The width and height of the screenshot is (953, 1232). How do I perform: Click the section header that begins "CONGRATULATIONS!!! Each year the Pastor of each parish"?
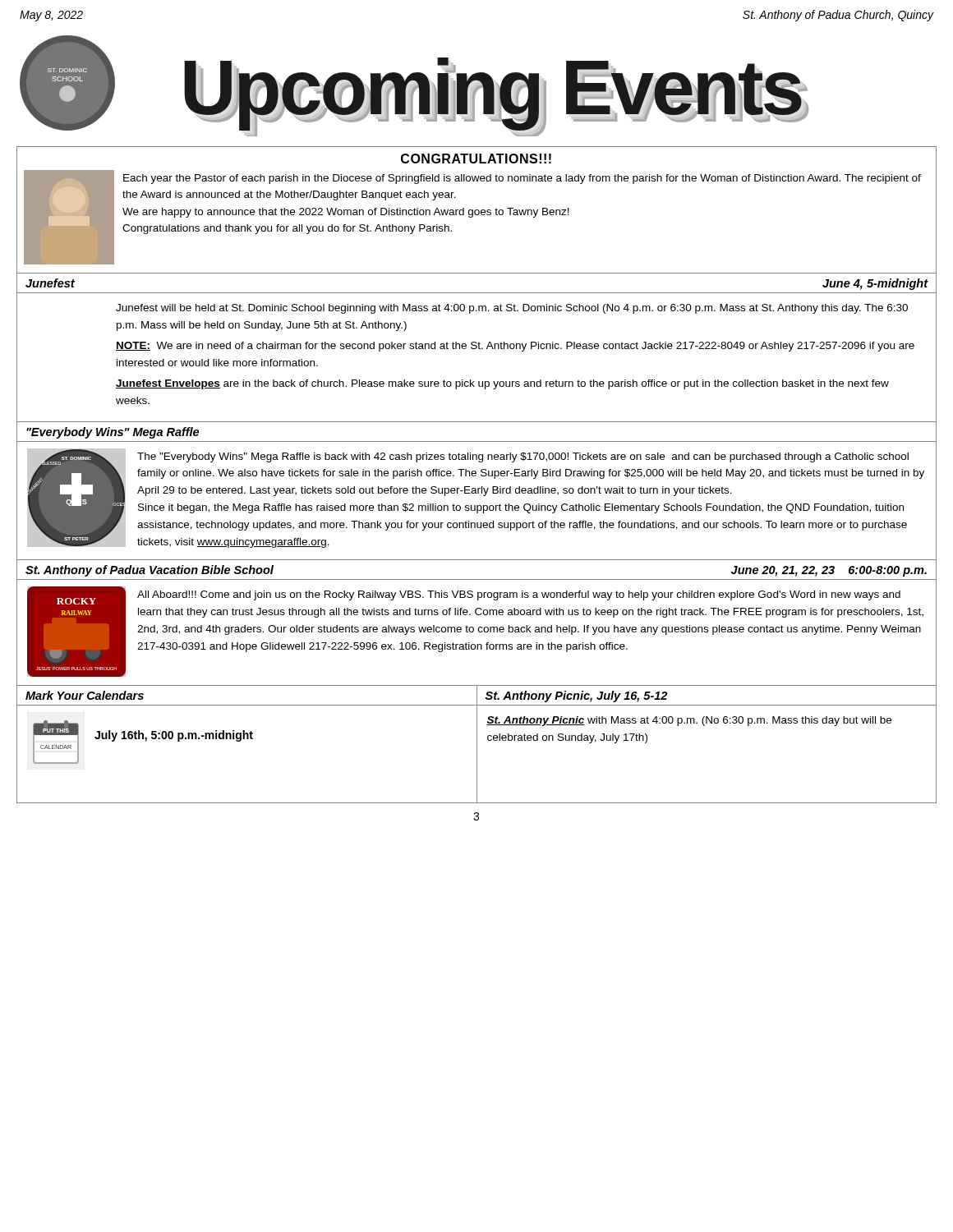pyautogui.click(x=476, y=210)
